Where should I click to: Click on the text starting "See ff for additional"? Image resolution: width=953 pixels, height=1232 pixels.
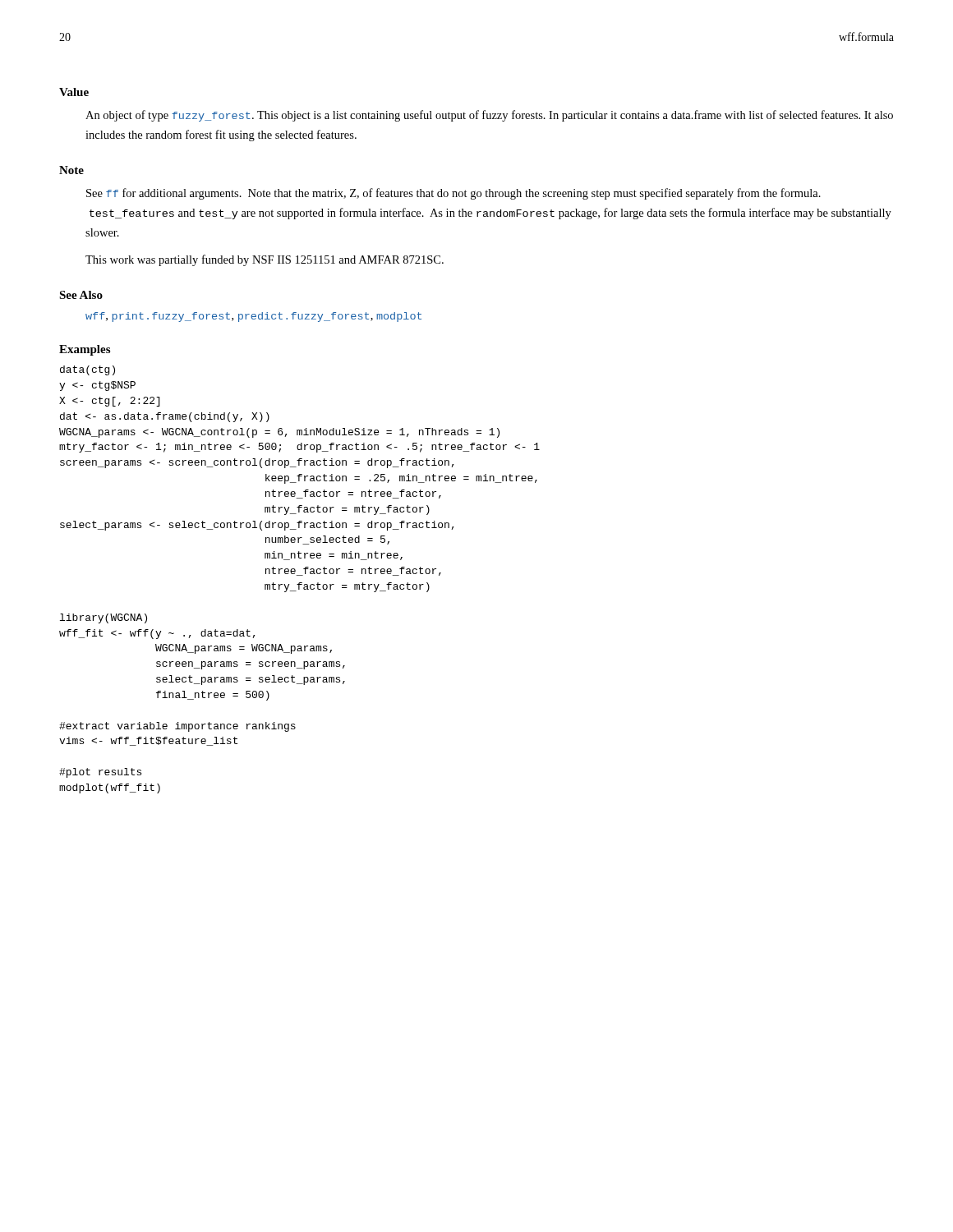(x=488, y=213)
